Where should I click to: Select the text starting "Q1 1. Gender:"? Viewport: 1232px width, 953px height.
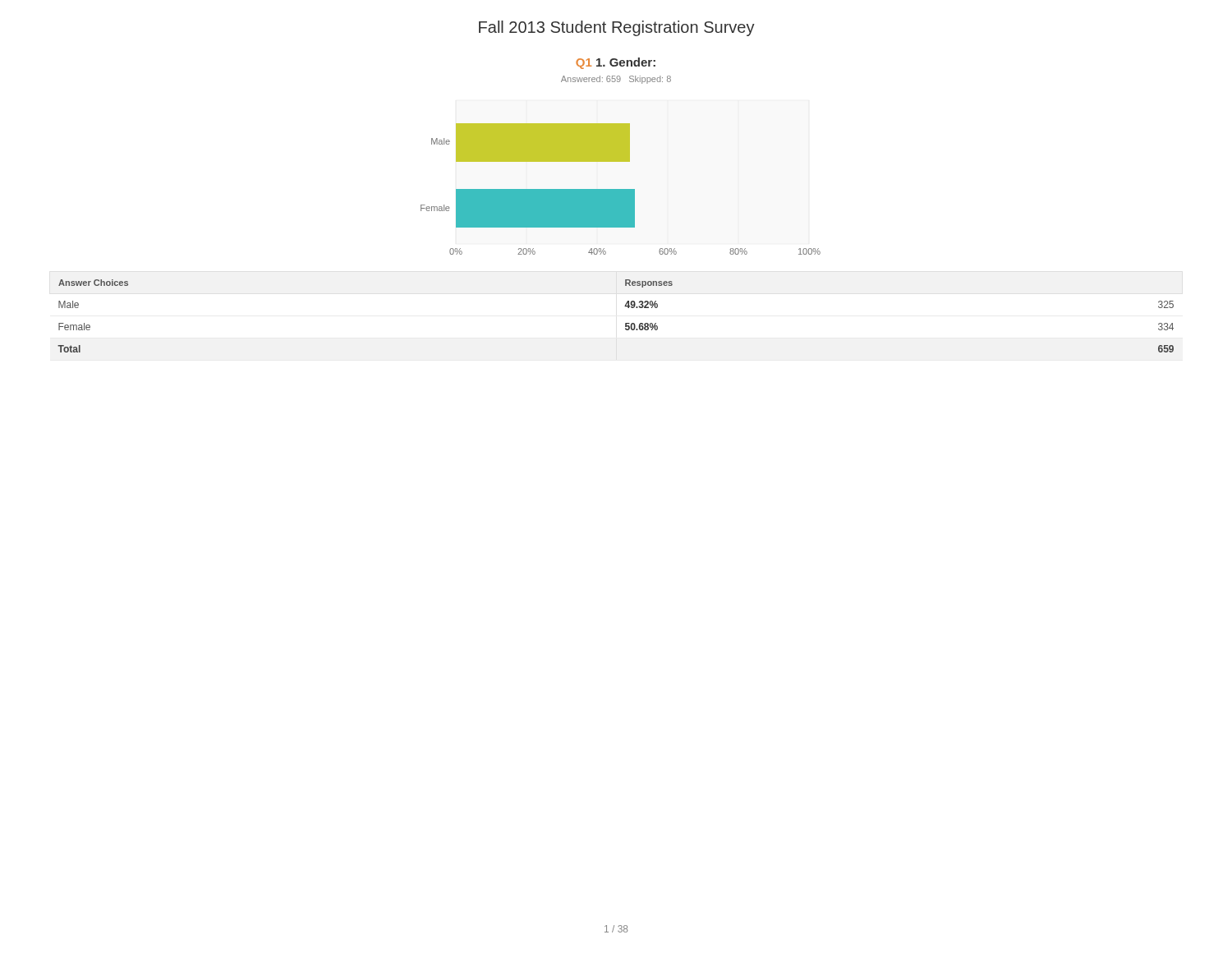pyautogui.click(x=616, y=62)
